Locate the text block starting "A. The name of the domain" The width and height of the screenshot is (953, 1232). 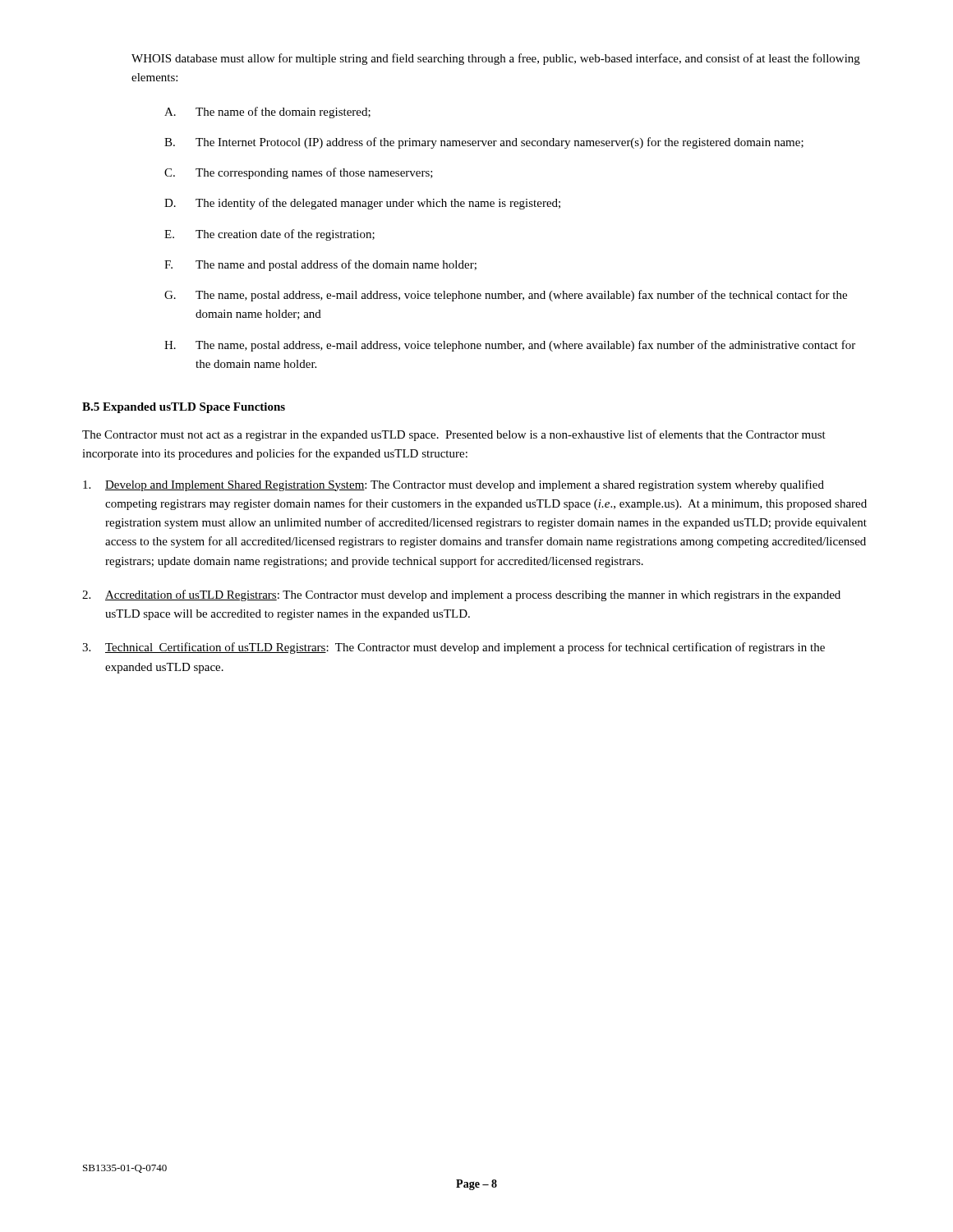pos(267,113)
